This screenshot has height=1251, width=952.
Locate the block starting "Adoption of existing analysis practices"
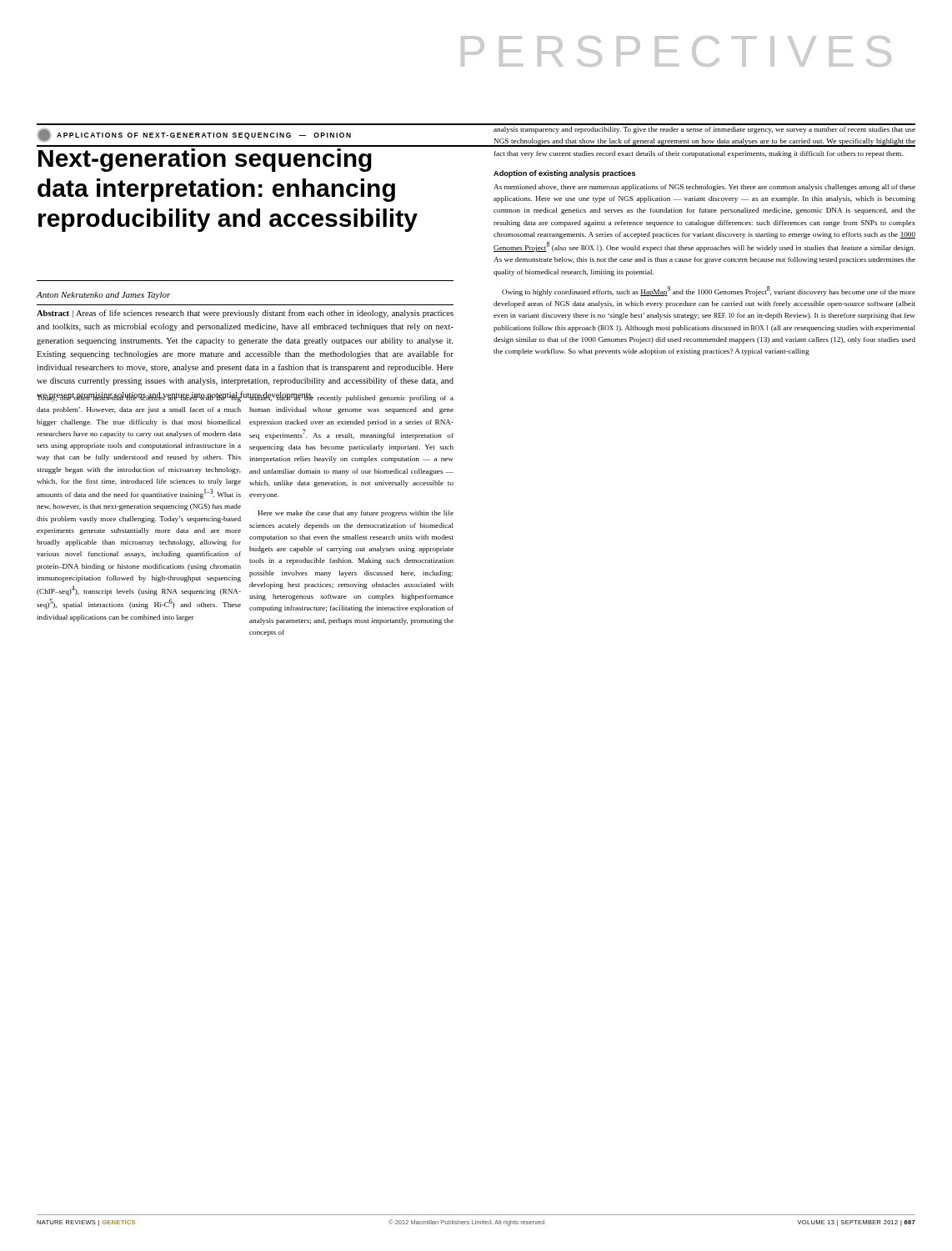(565, 173)
